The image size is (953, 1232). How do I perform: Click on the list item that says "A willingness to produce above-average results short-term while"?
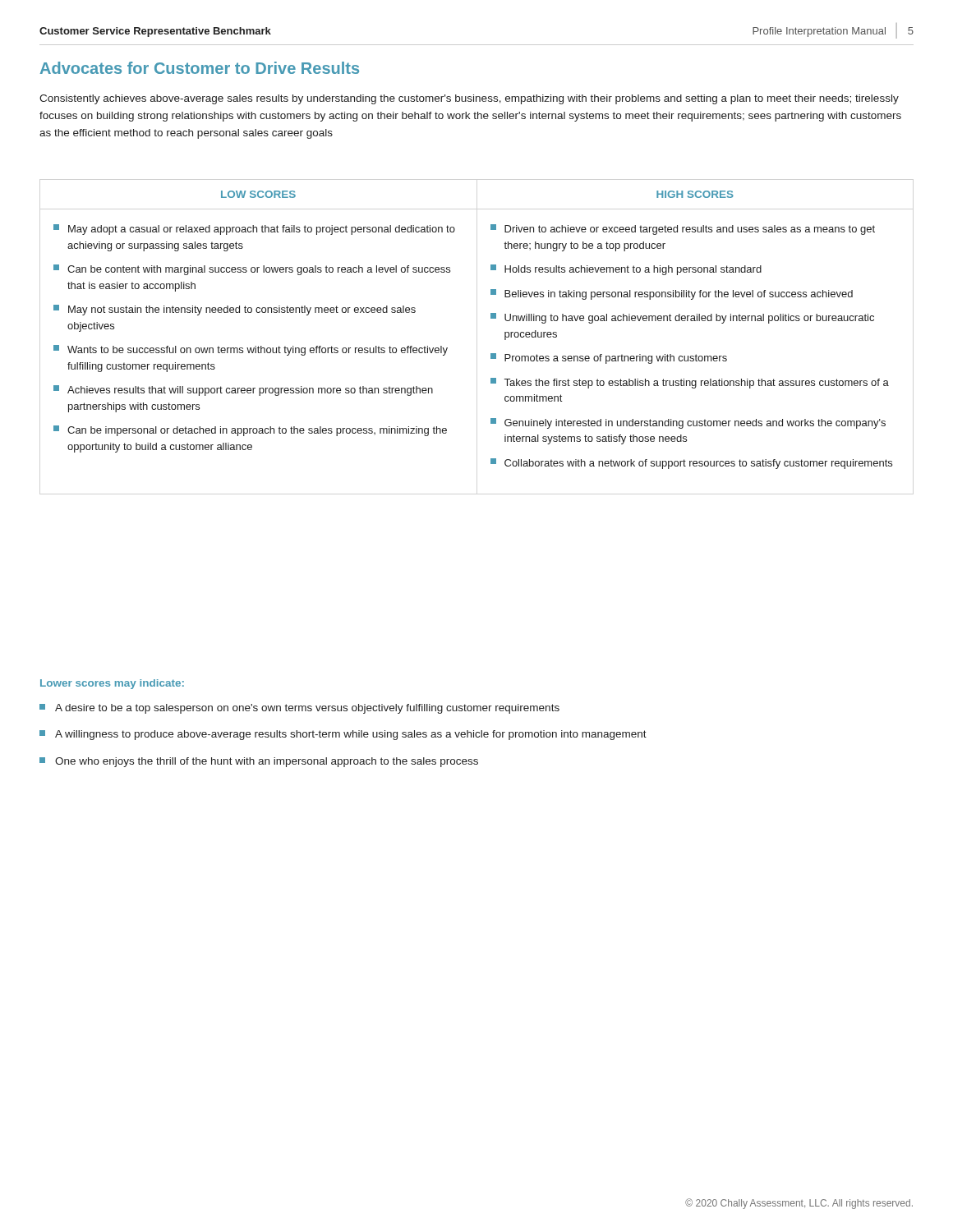pos(476,735)
